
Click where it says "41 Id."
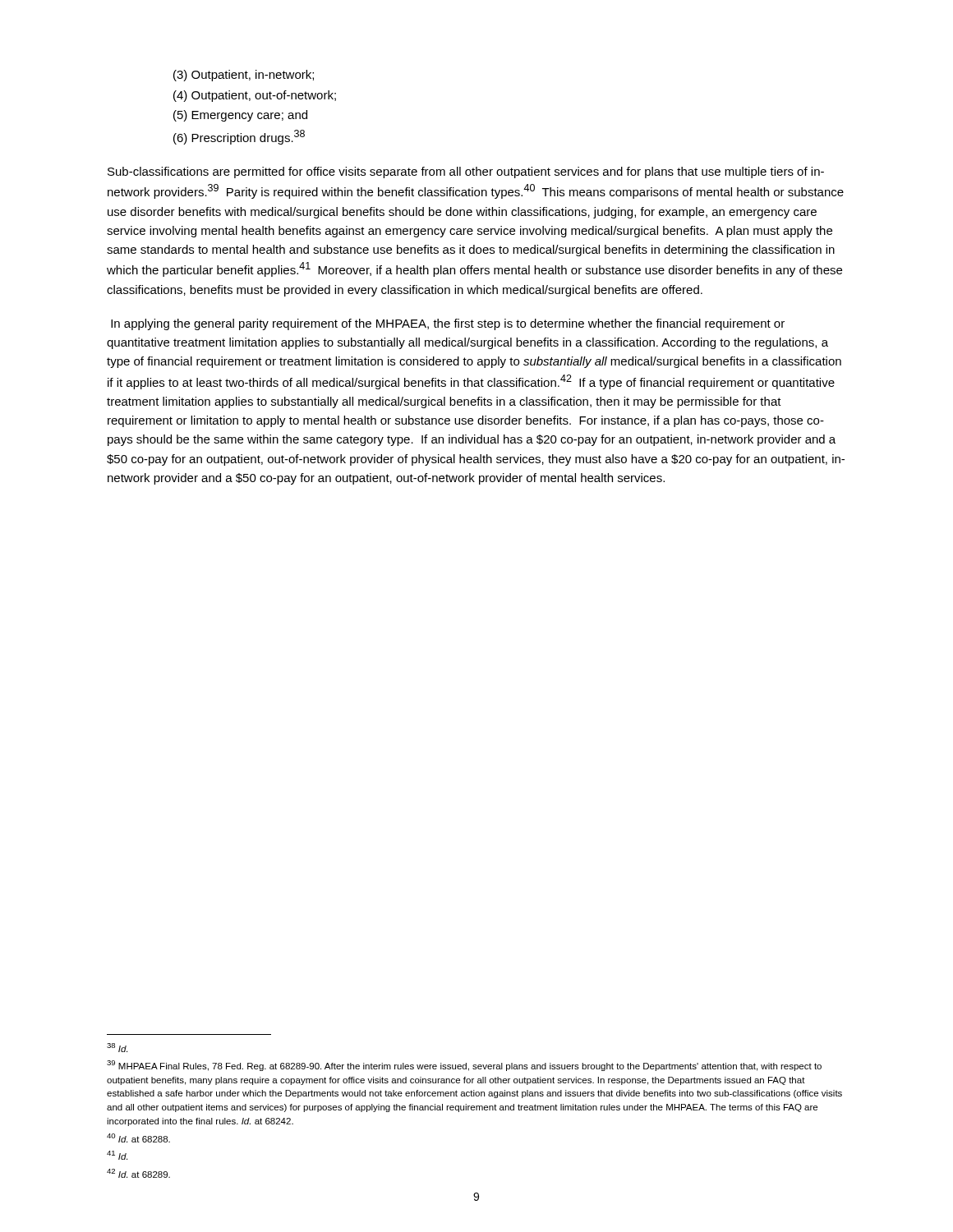coord(118,1155)
